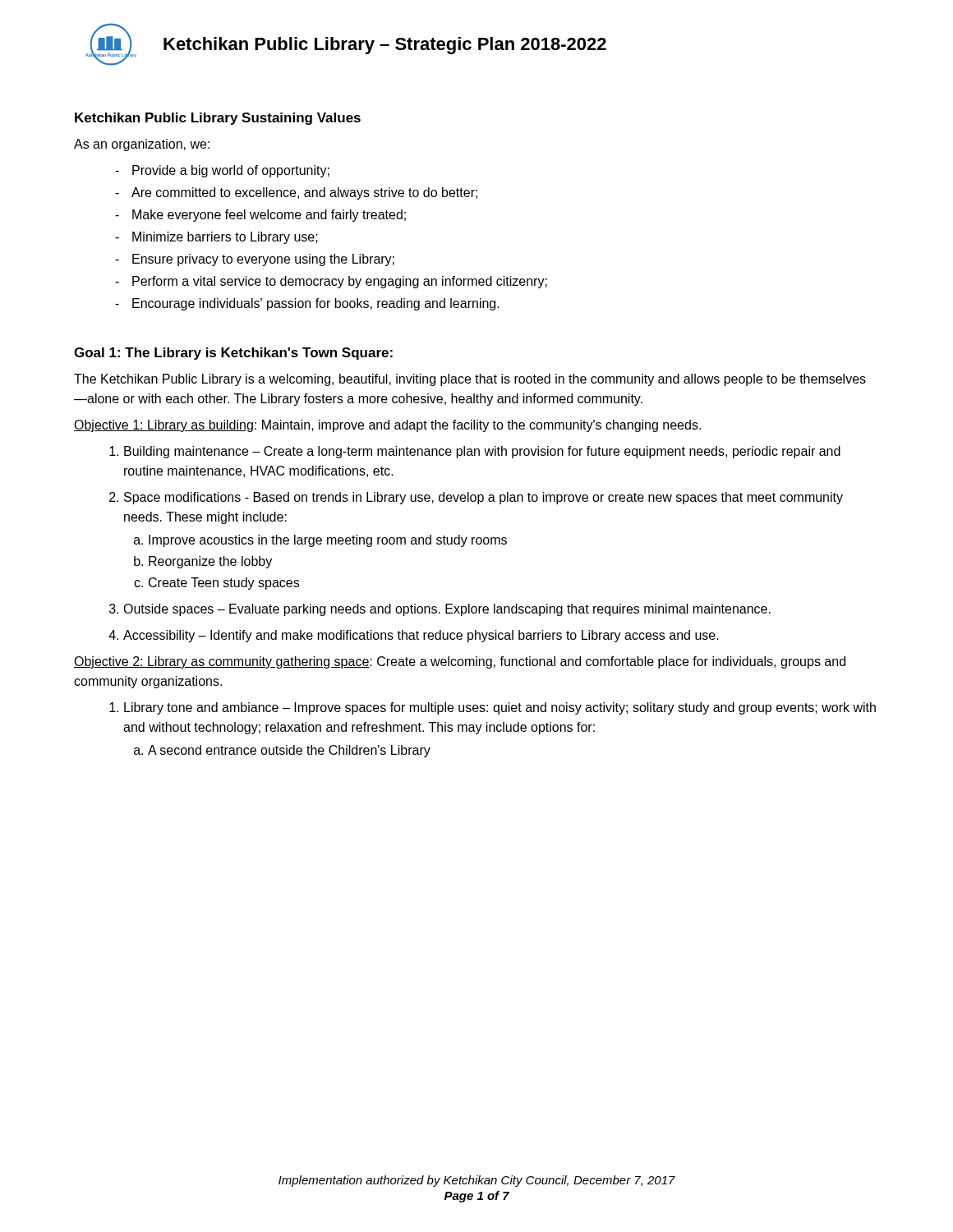Select the passage starting "Outside spaces – Evaluate parking"
Image resolution: width=953 pixels, height=1232 pixels.
447,609
